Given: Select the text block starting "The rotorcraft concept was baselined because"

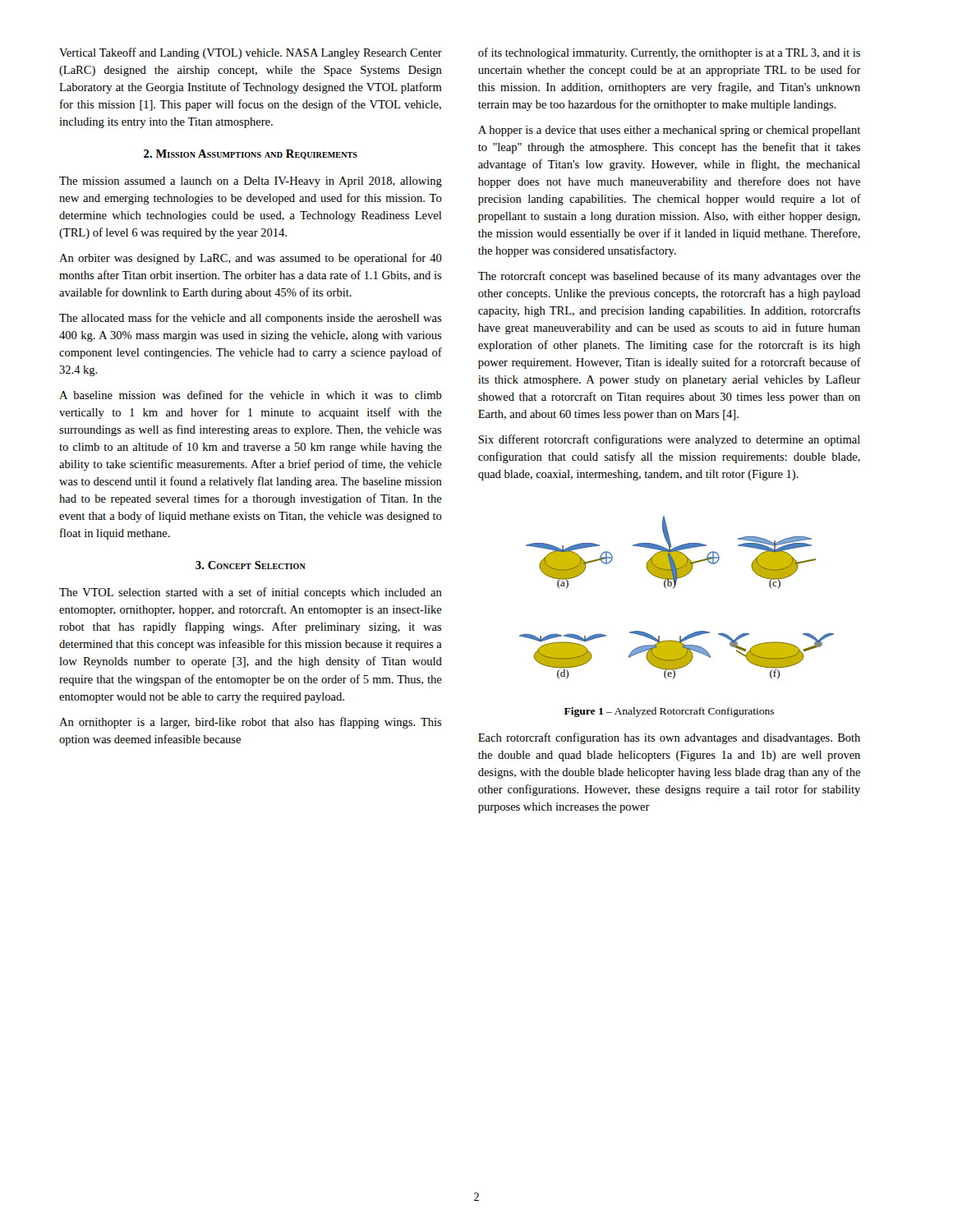Looking at the screenshot, I should click(669, 346).
